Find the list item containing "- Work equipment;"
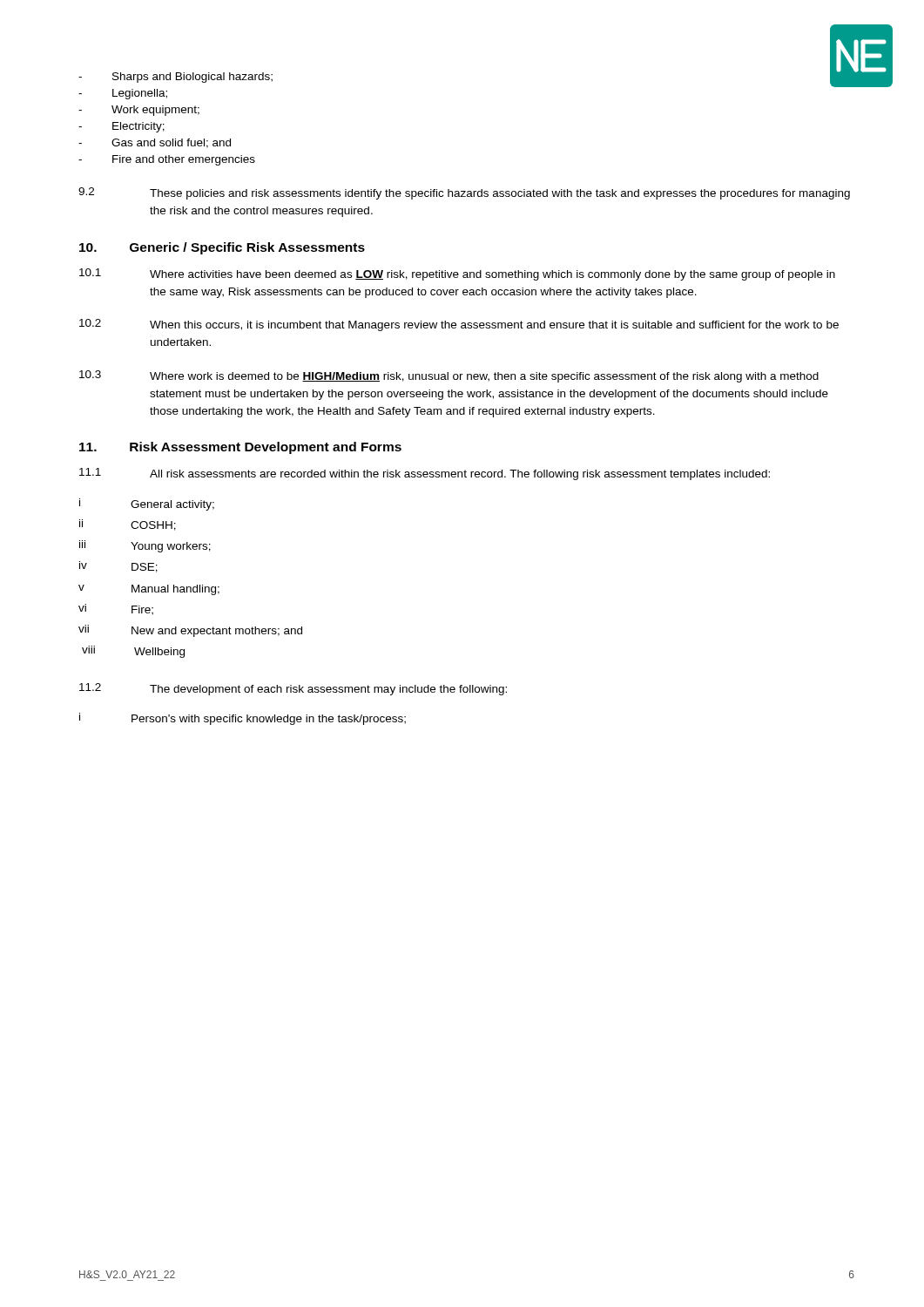 click(139, 109)
